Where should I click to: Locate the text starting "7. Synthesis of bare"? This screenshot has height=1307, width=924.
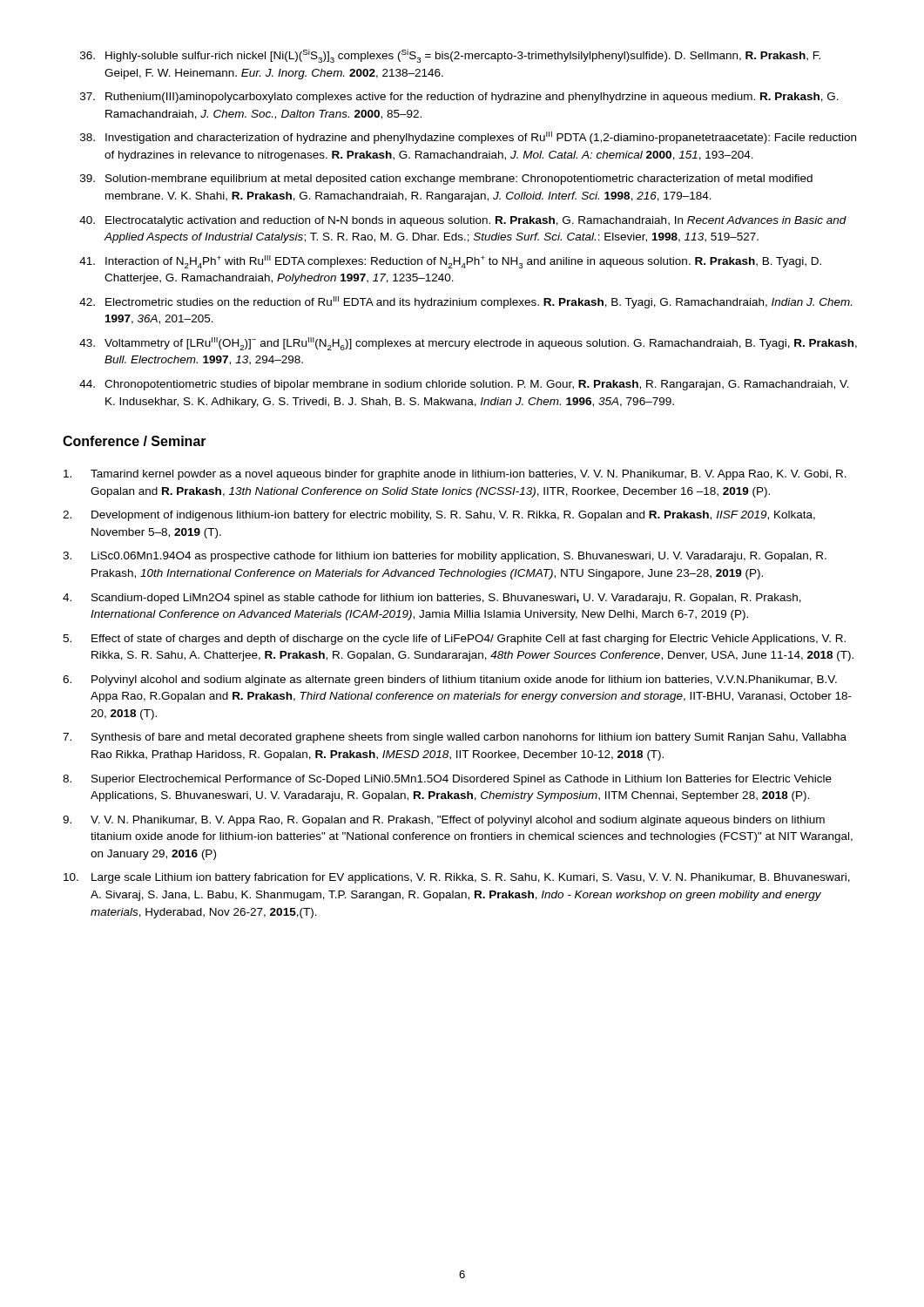click(462, 746)
